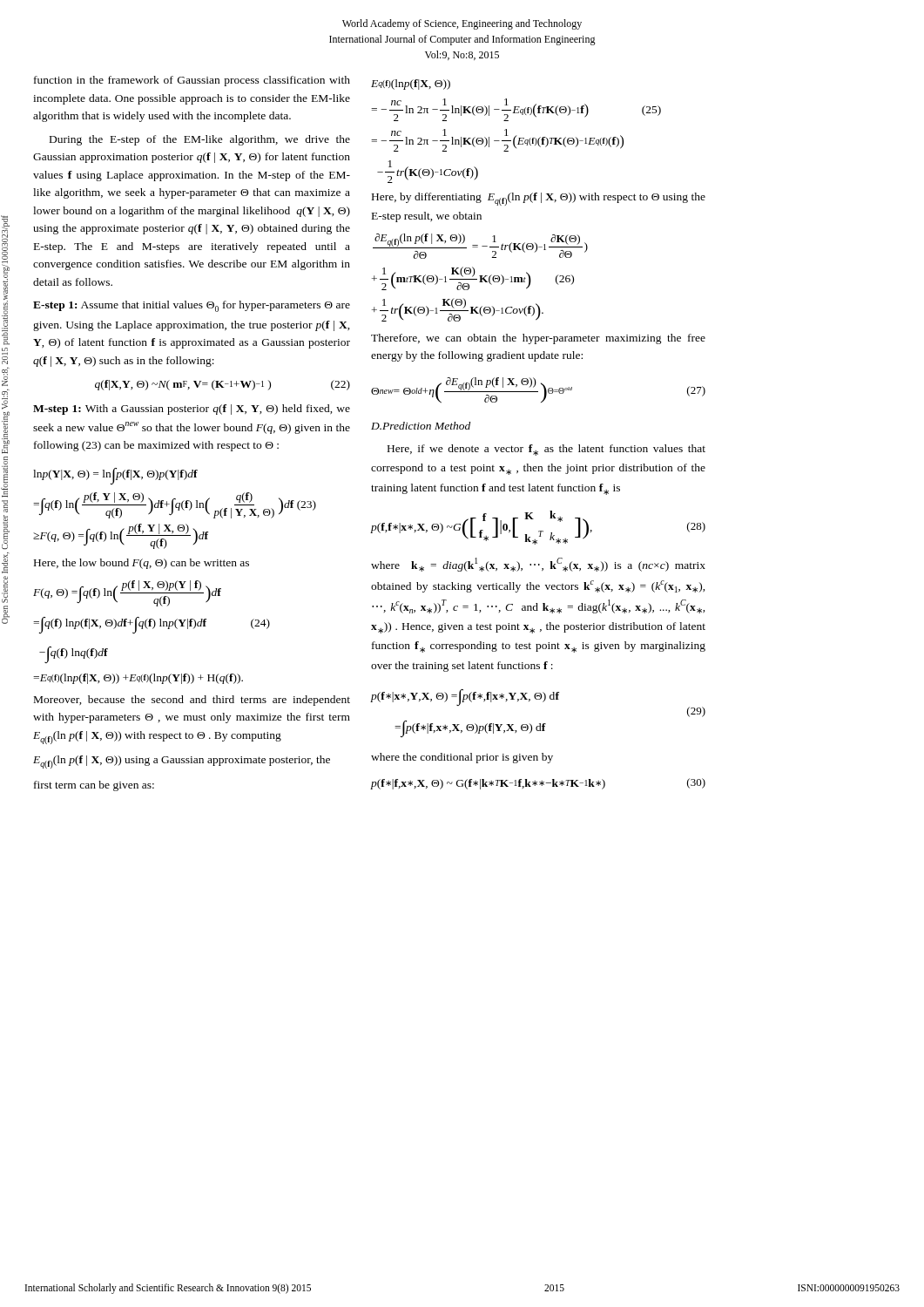Select the text block starting "q(f | X, Y,"
This screenshot has width=924, height=1307.
192,385
